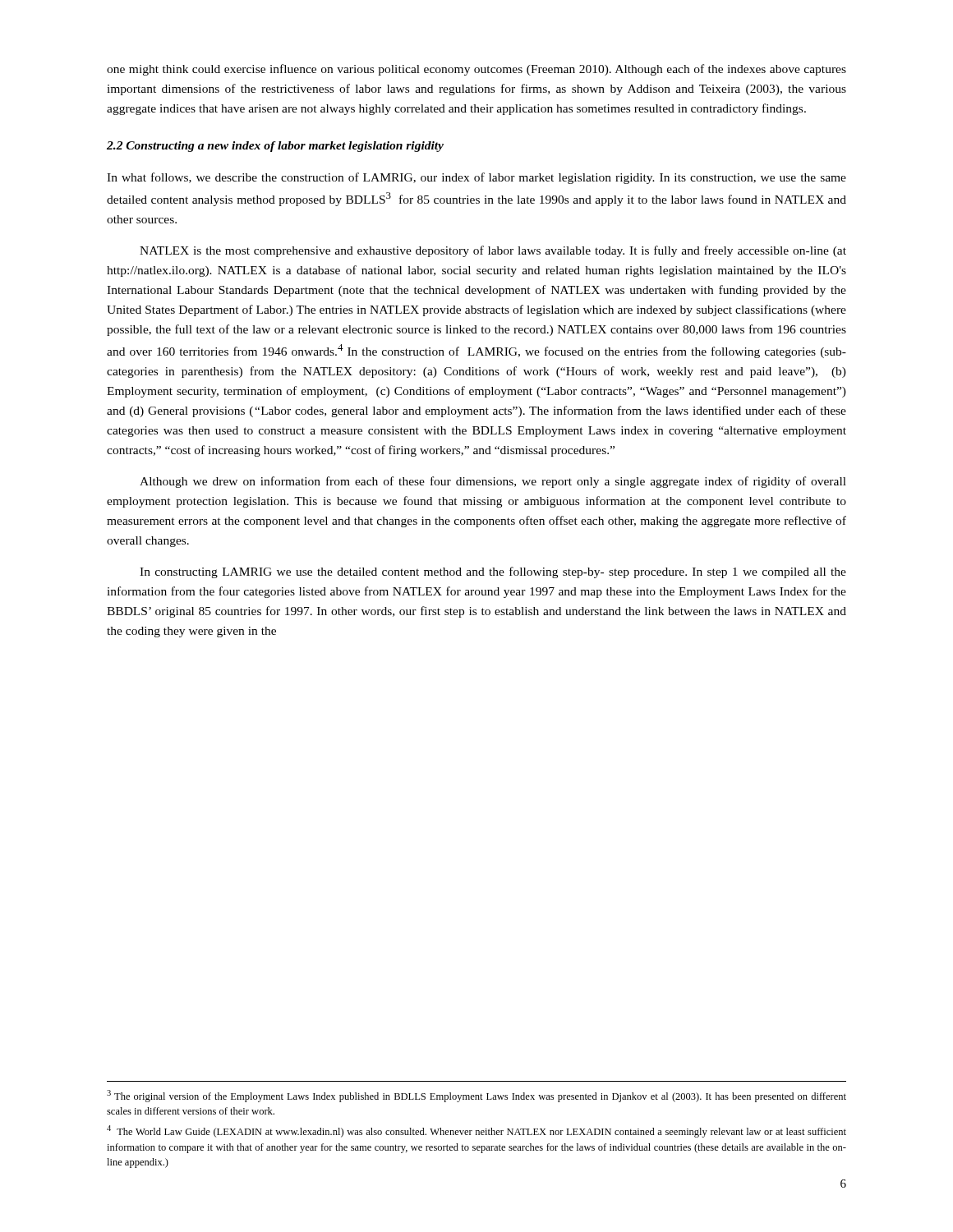Image resolution: width=953 pixels, height=1232 pixels.
Task: Click on the text block containing "In what follows, we describe the"
Action: pos(476,198)
